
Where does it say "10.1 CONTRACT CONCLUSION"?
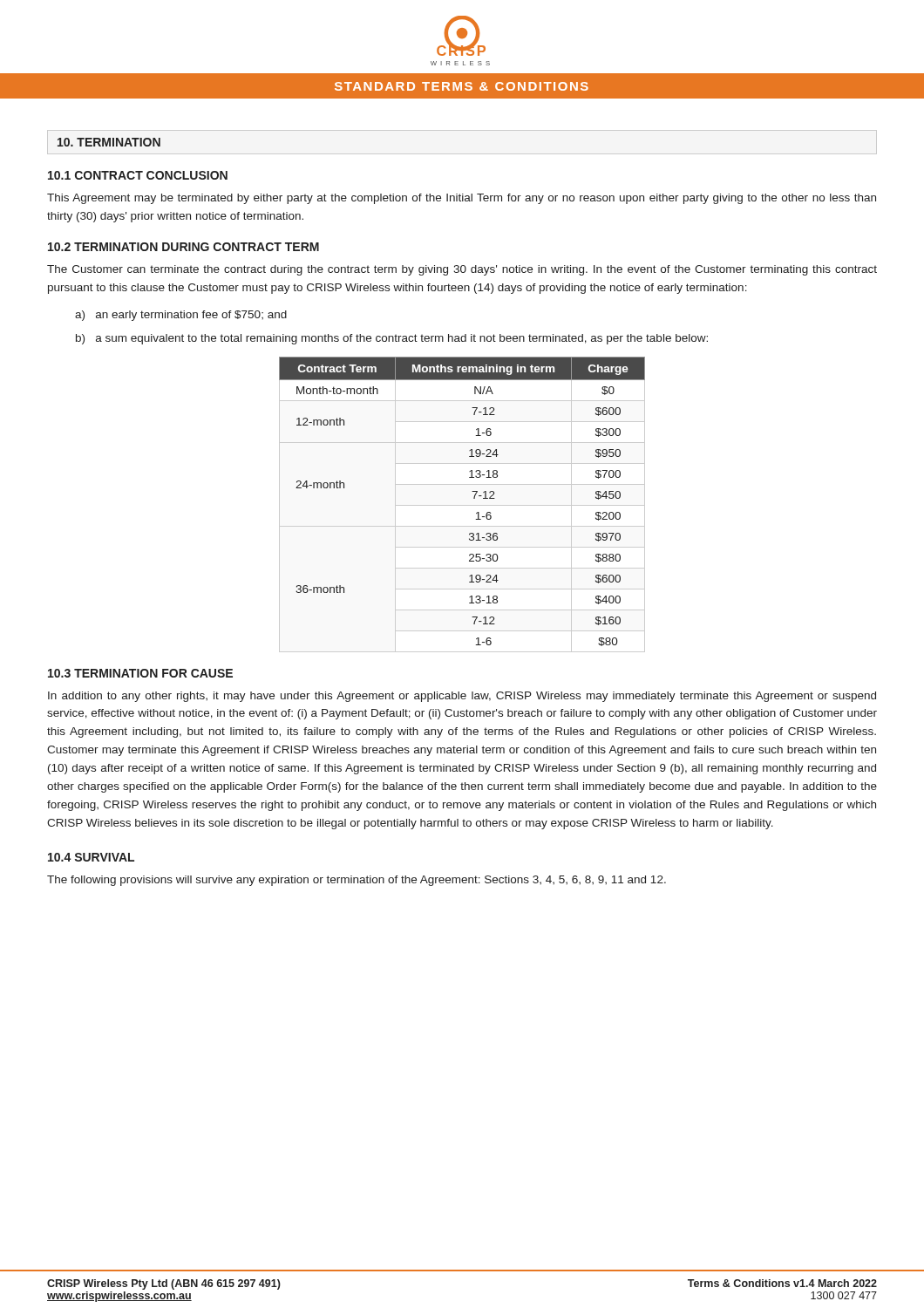pyautogui.click(x=138, y=175)
